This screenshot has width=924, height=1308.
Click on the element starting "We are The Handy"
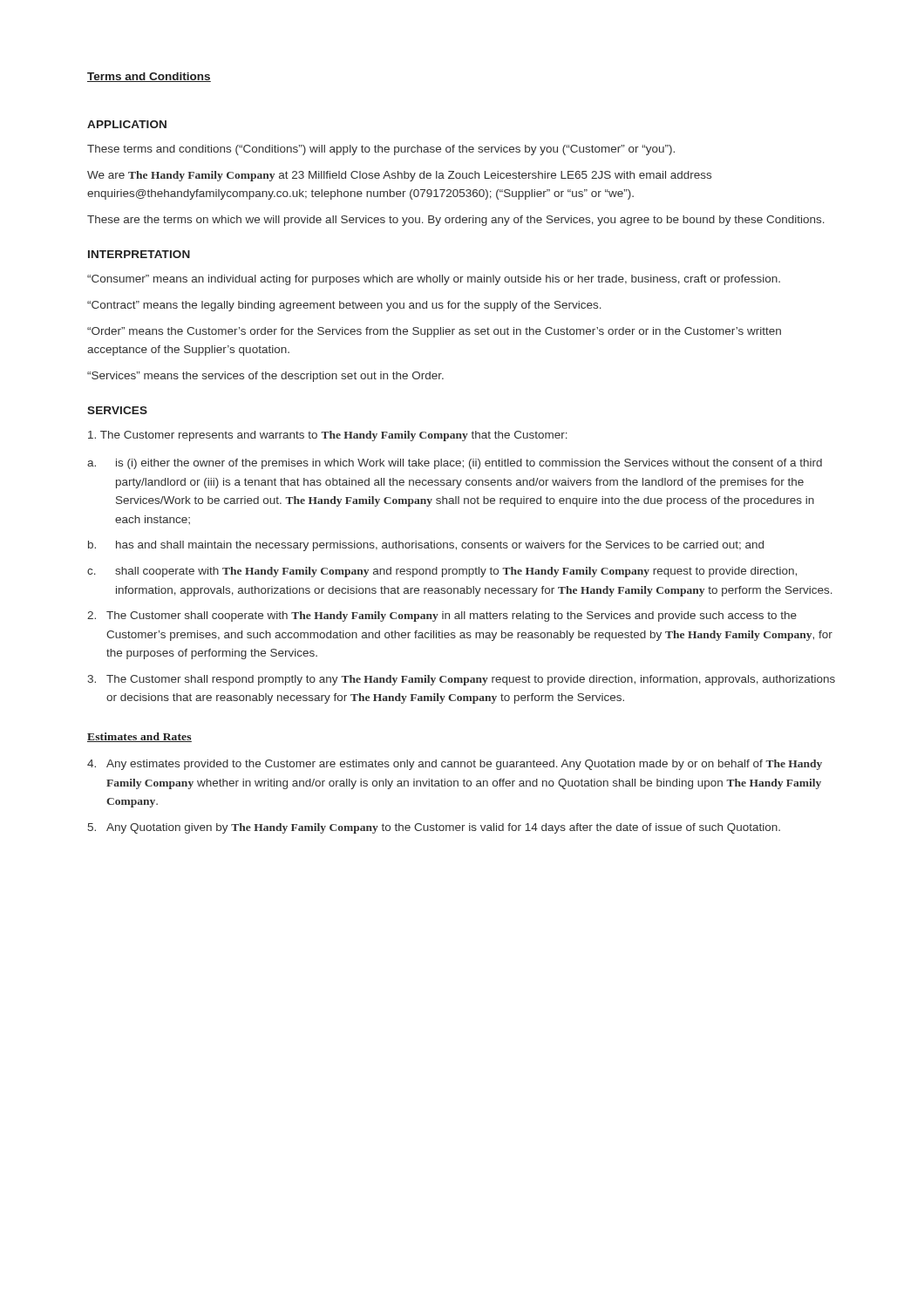[400, 184]
